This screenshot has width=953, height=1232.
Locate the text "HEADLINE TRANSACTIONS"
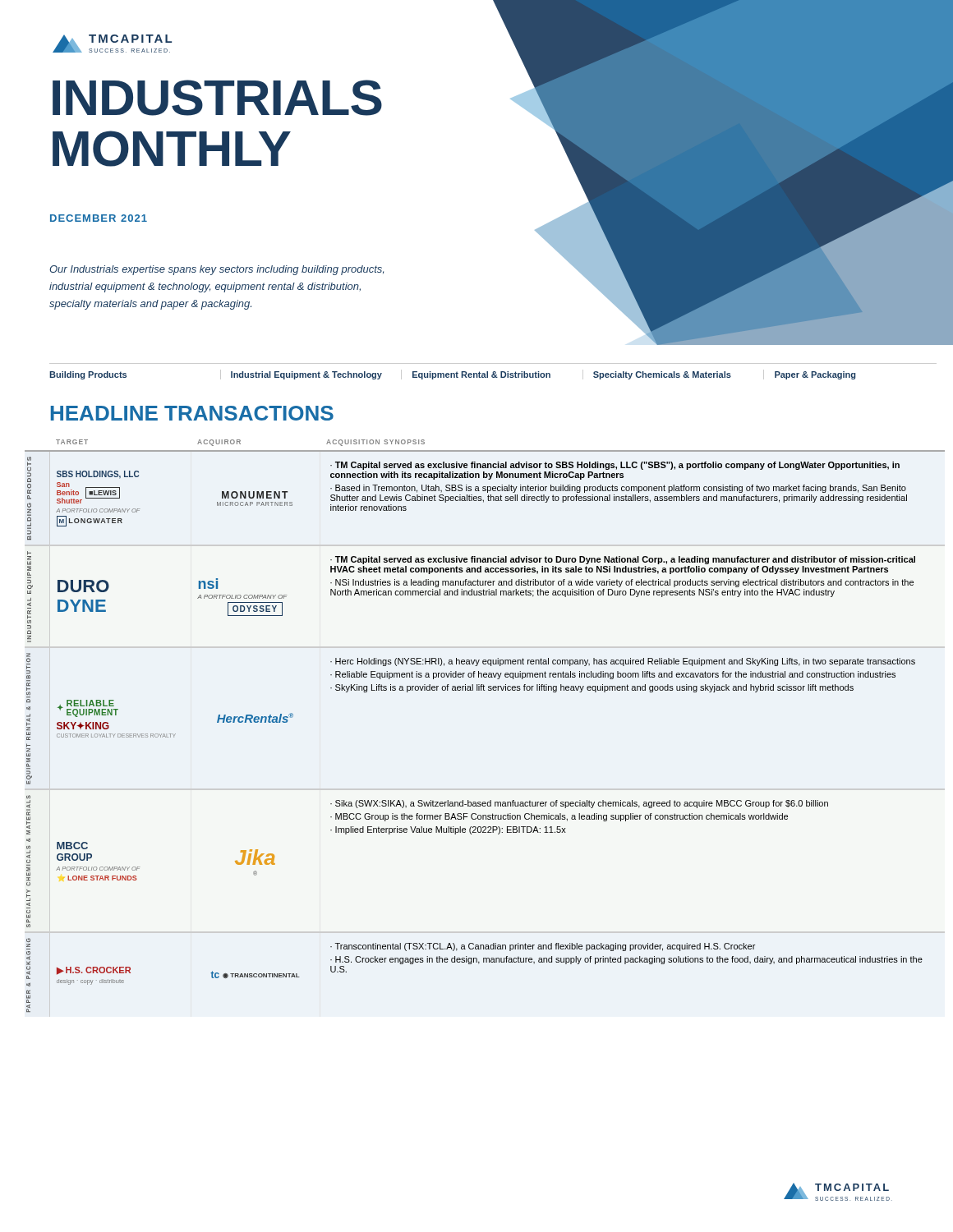192,413
